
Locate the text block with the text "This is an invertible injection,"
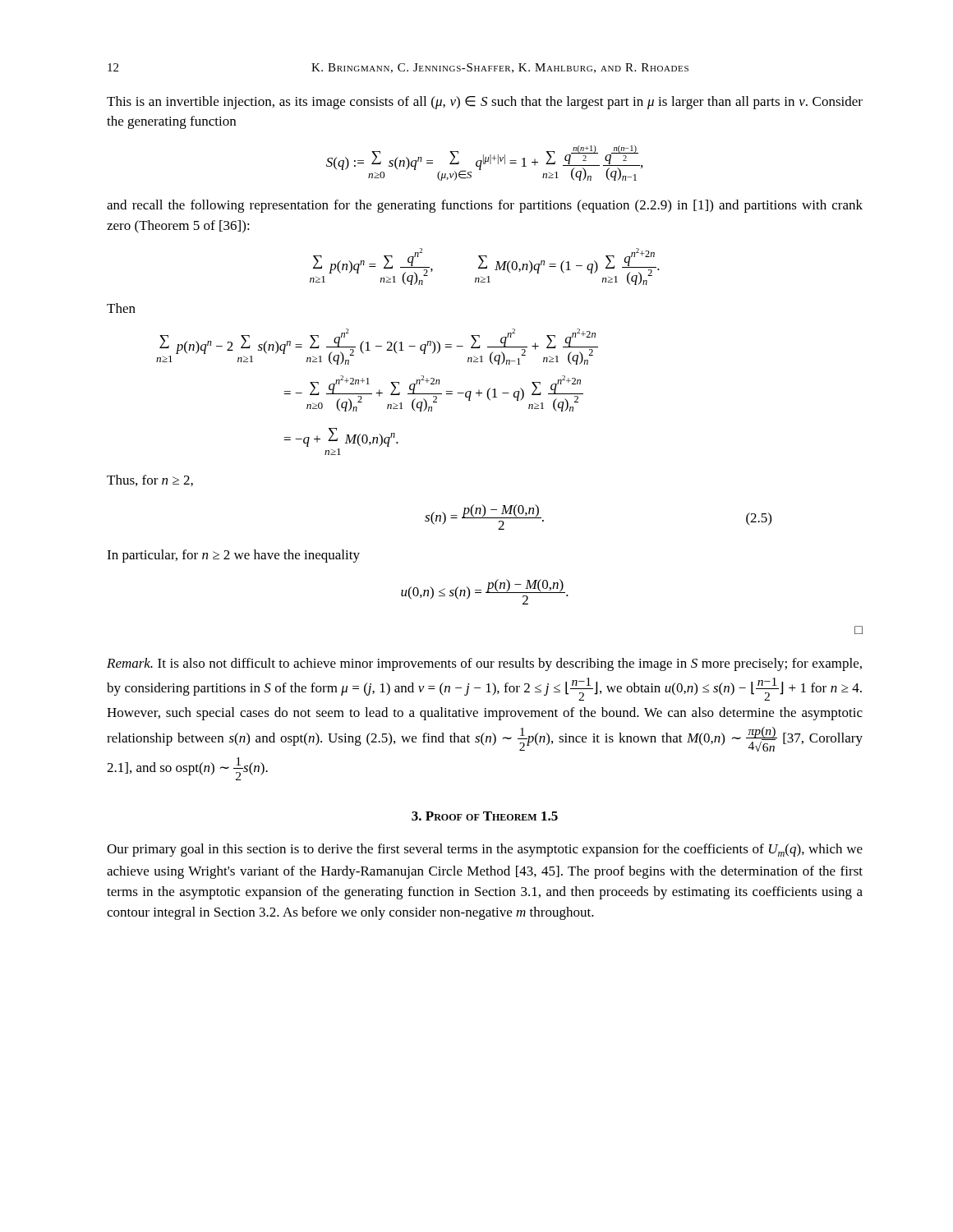[485, 111]
